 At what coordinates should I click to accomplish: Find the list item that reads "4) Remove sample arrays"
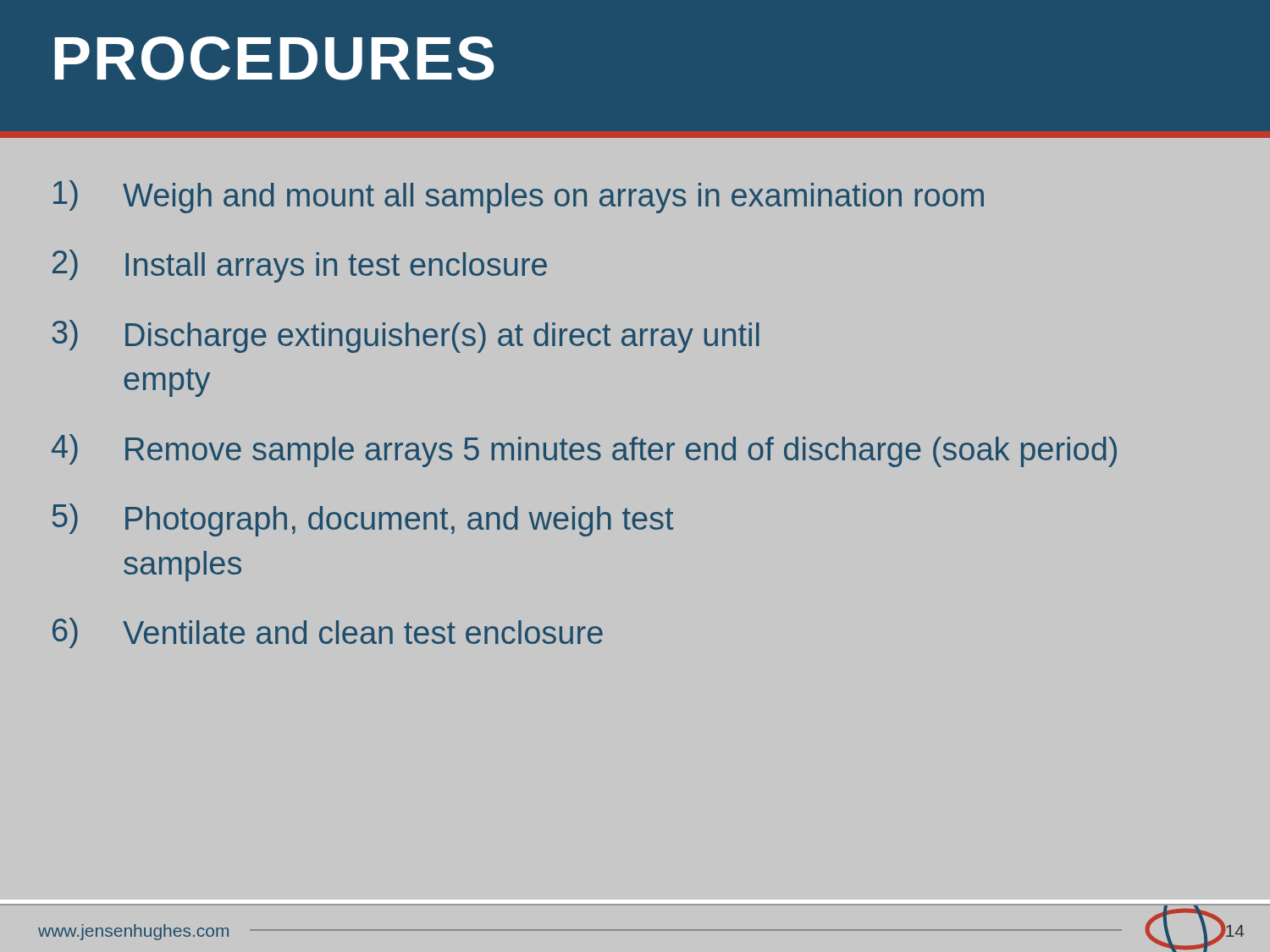click(585, 449)
